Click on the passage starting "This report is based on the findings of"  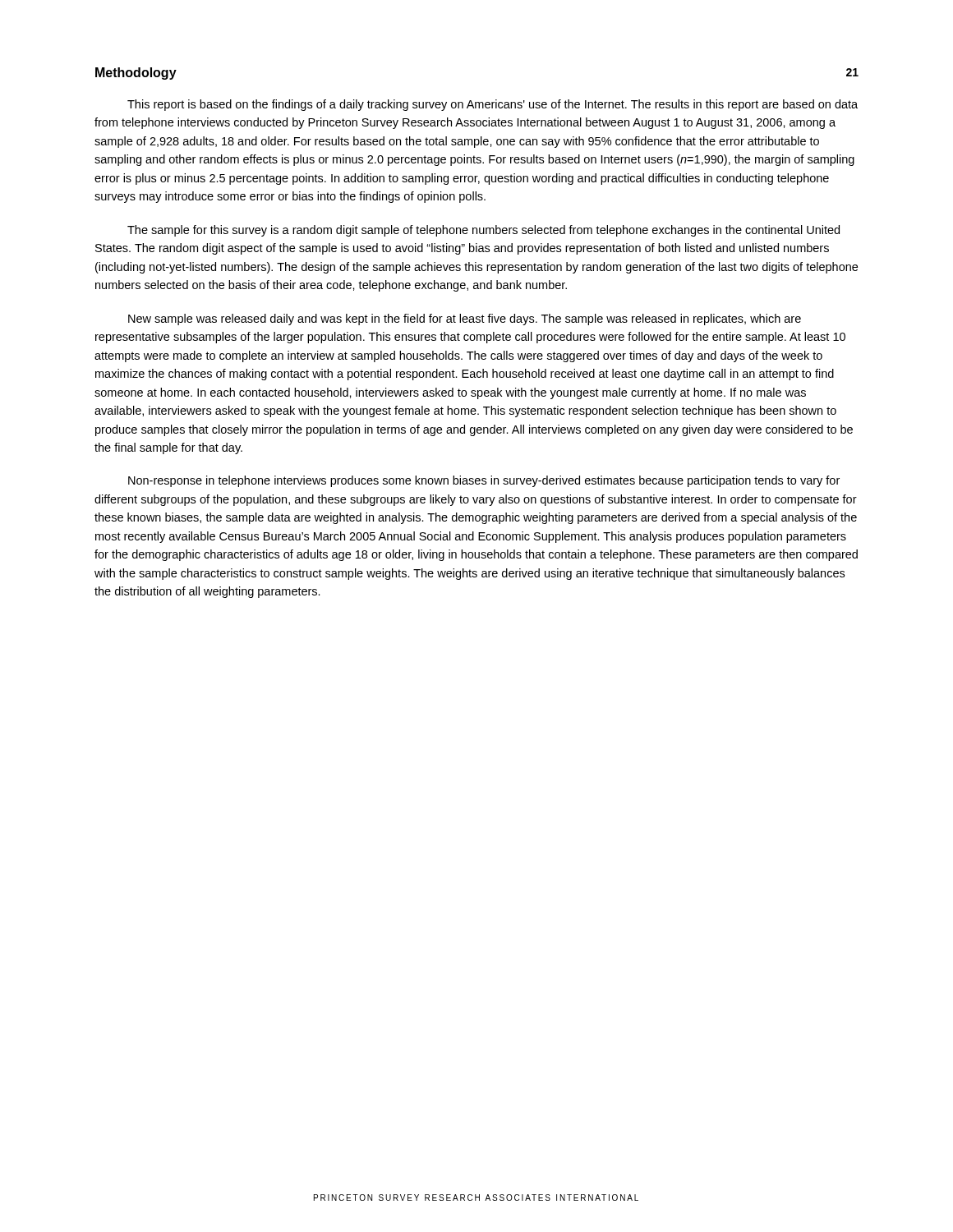pyautogui.click(x=476, y=348)
